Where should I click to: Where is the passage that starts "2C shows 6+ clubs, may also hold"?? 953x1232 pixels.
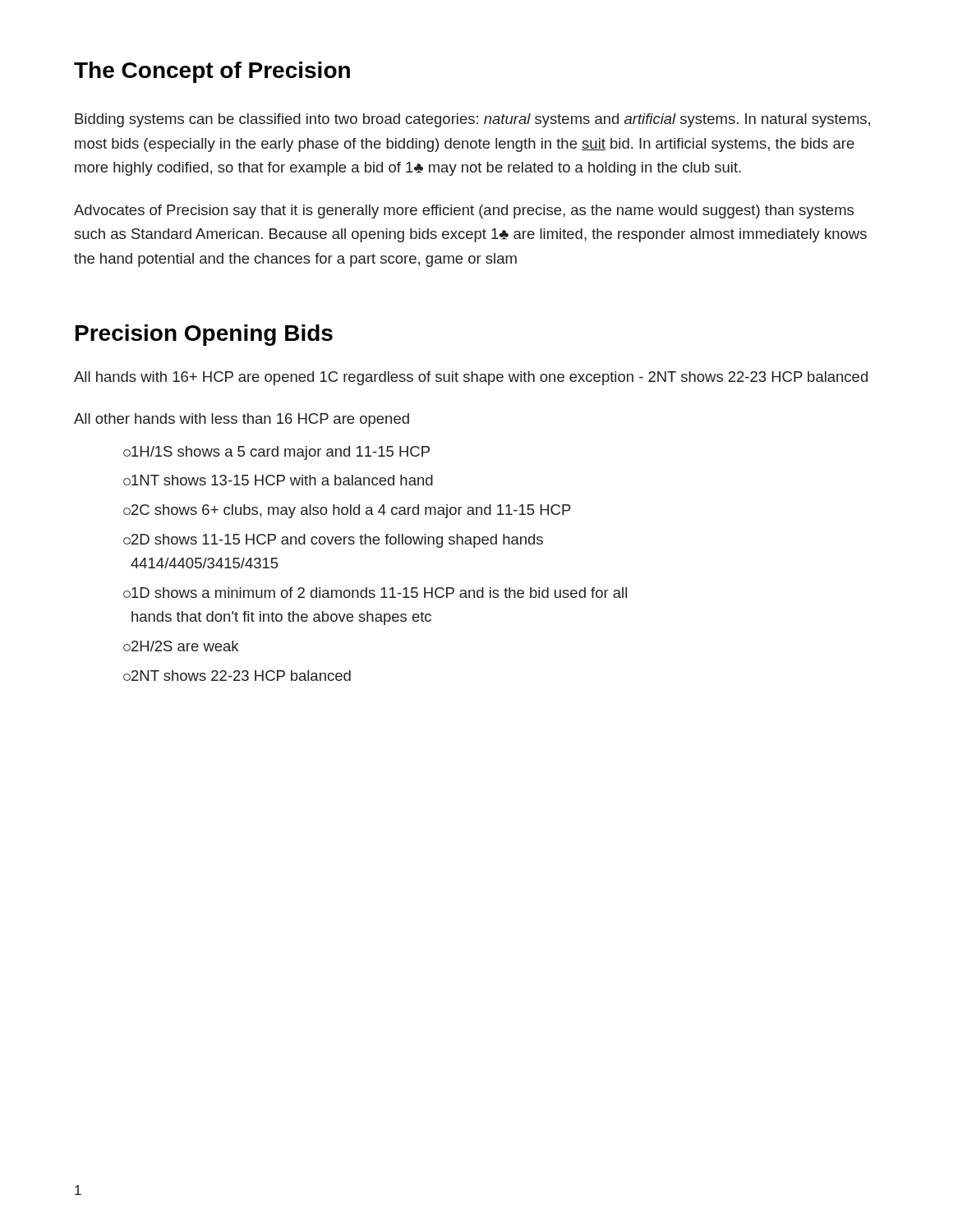tap(489, 510)
